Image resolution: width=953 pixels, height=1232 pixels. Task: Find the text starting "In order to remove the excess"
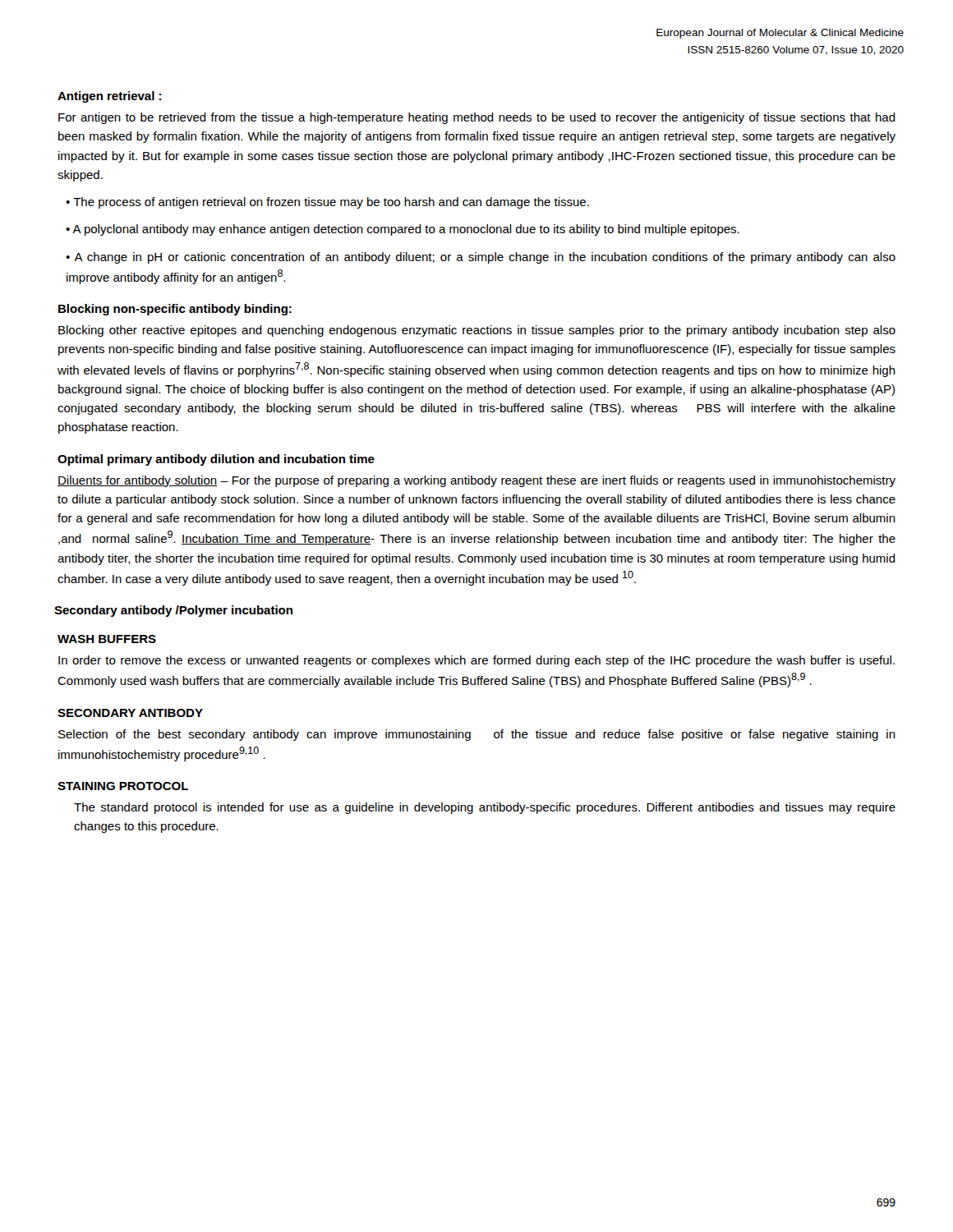(476, 670)
